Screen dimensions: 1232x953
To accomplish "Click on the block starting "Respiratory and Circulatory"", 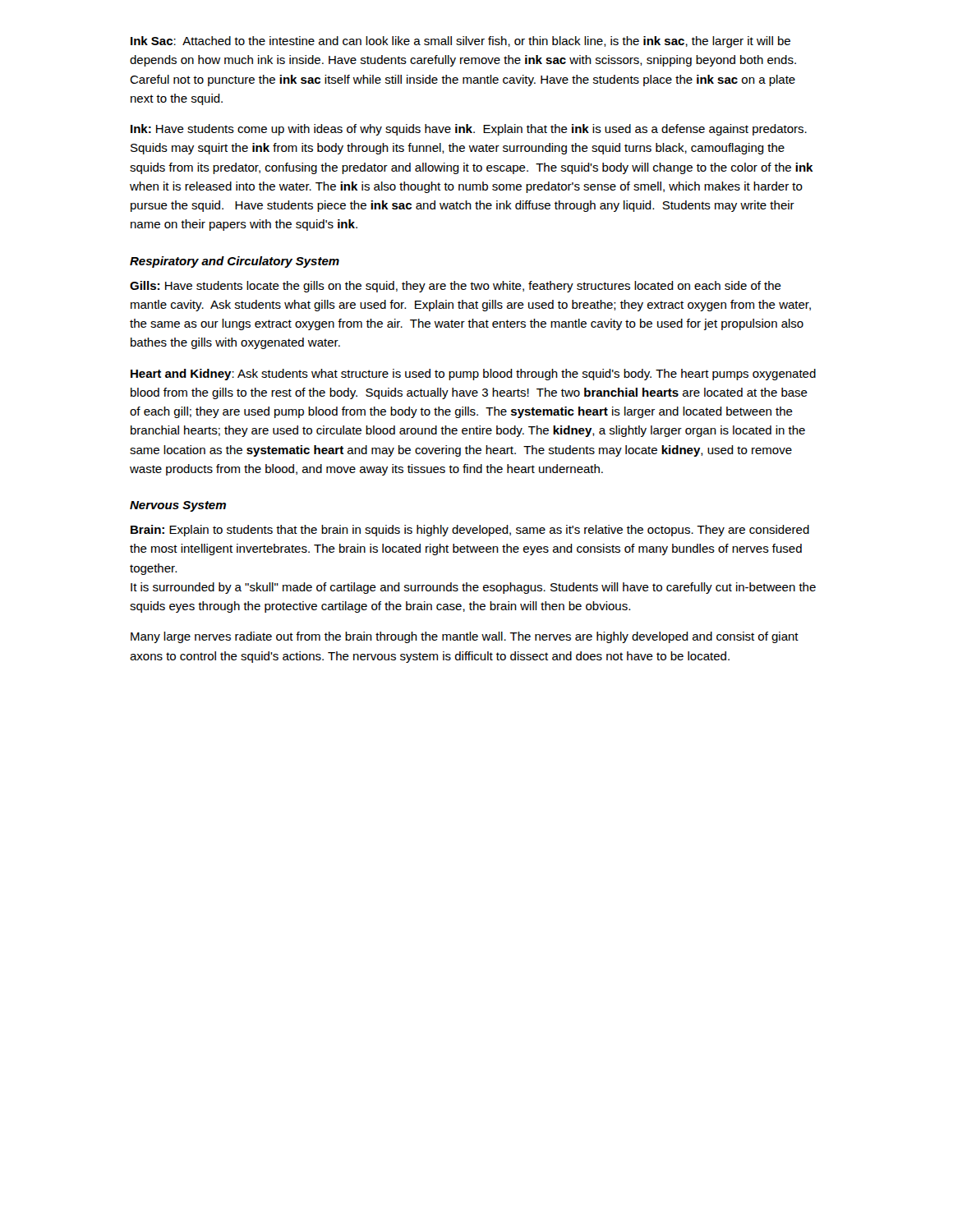I will pyautogui.click(x=235, y=260).
